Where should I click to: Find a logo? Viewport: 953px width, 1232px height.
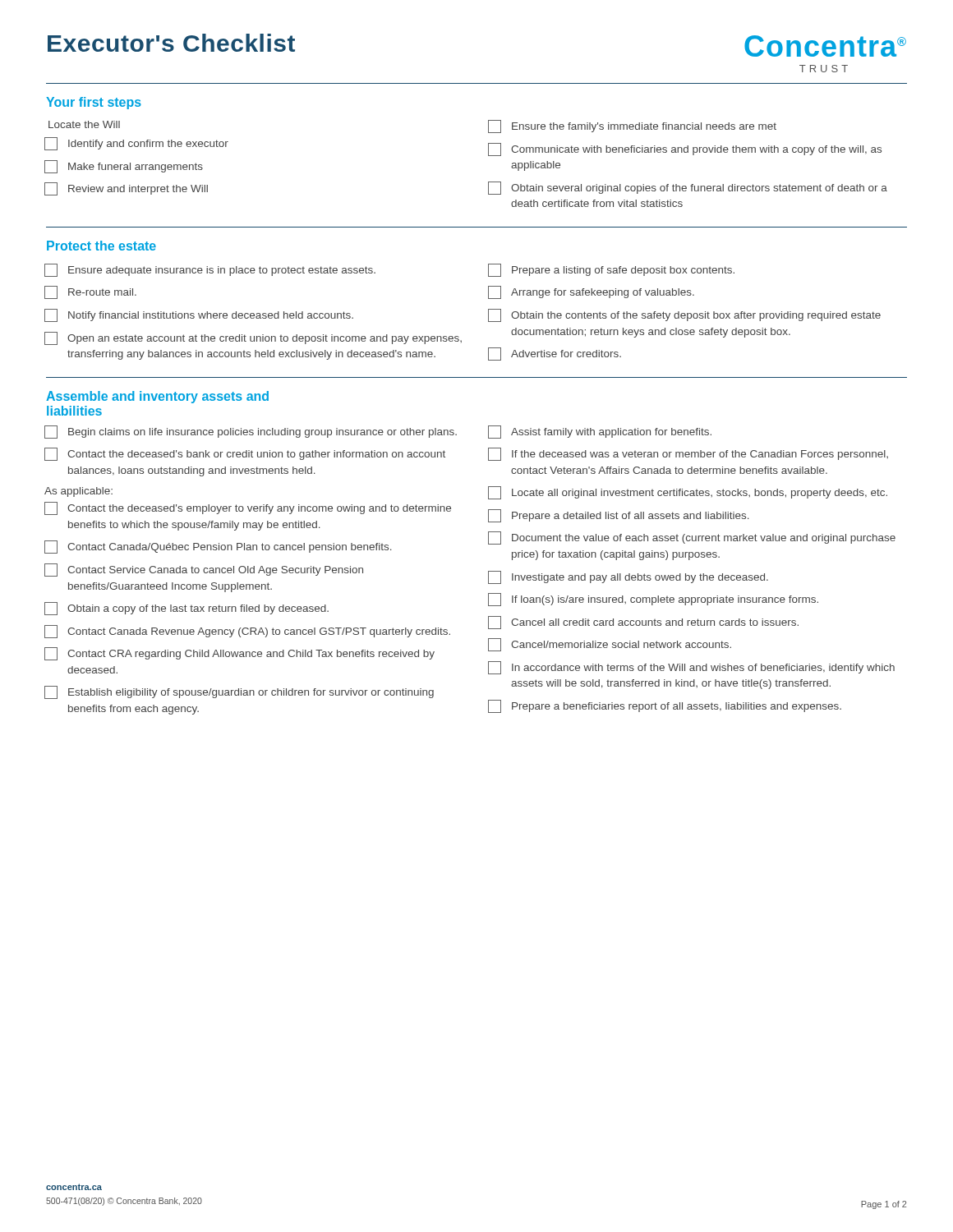tap(825, 52)
